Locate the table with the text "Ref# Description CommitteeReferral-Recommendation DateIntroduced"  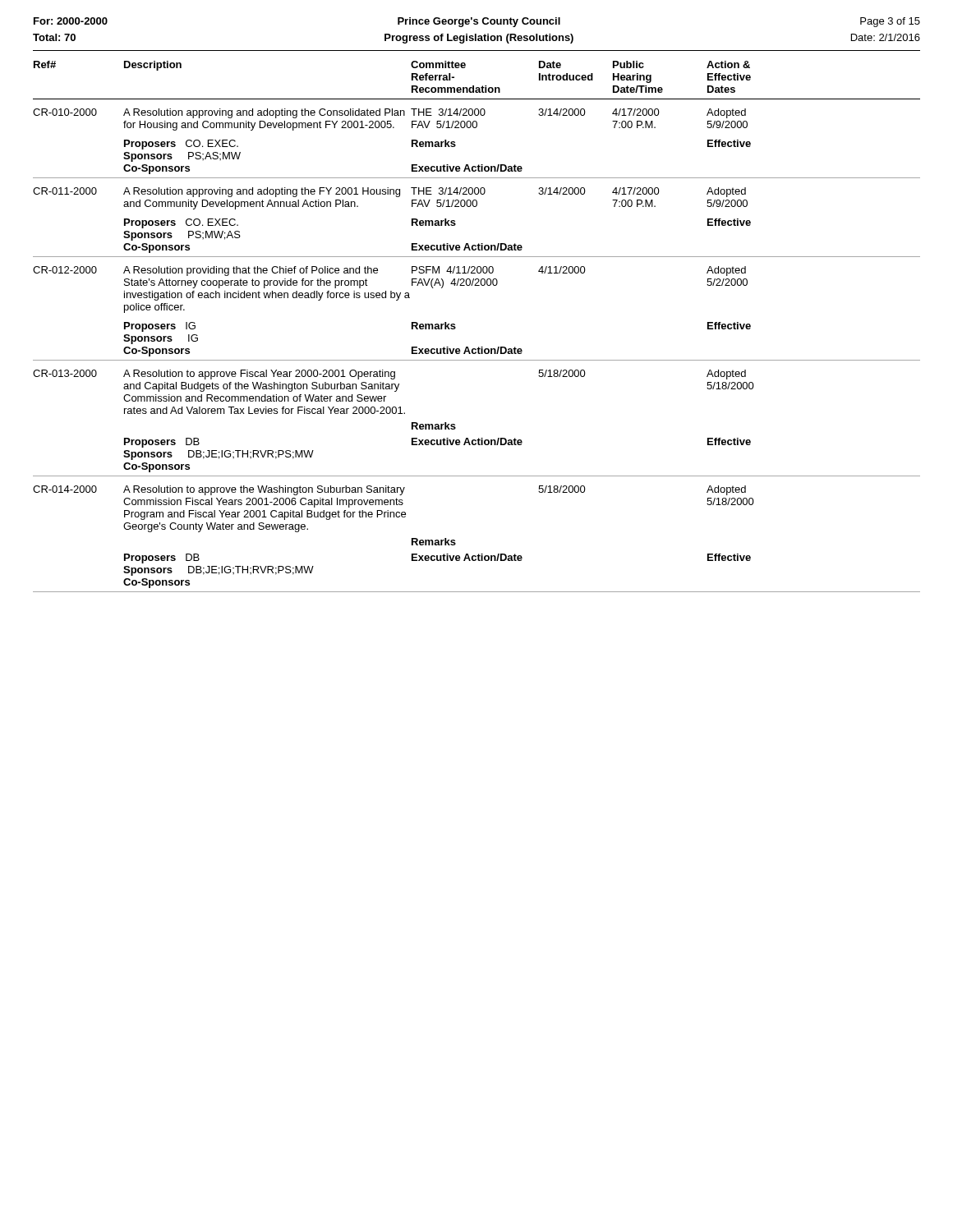pyautogui.click(x=476, y=322)
